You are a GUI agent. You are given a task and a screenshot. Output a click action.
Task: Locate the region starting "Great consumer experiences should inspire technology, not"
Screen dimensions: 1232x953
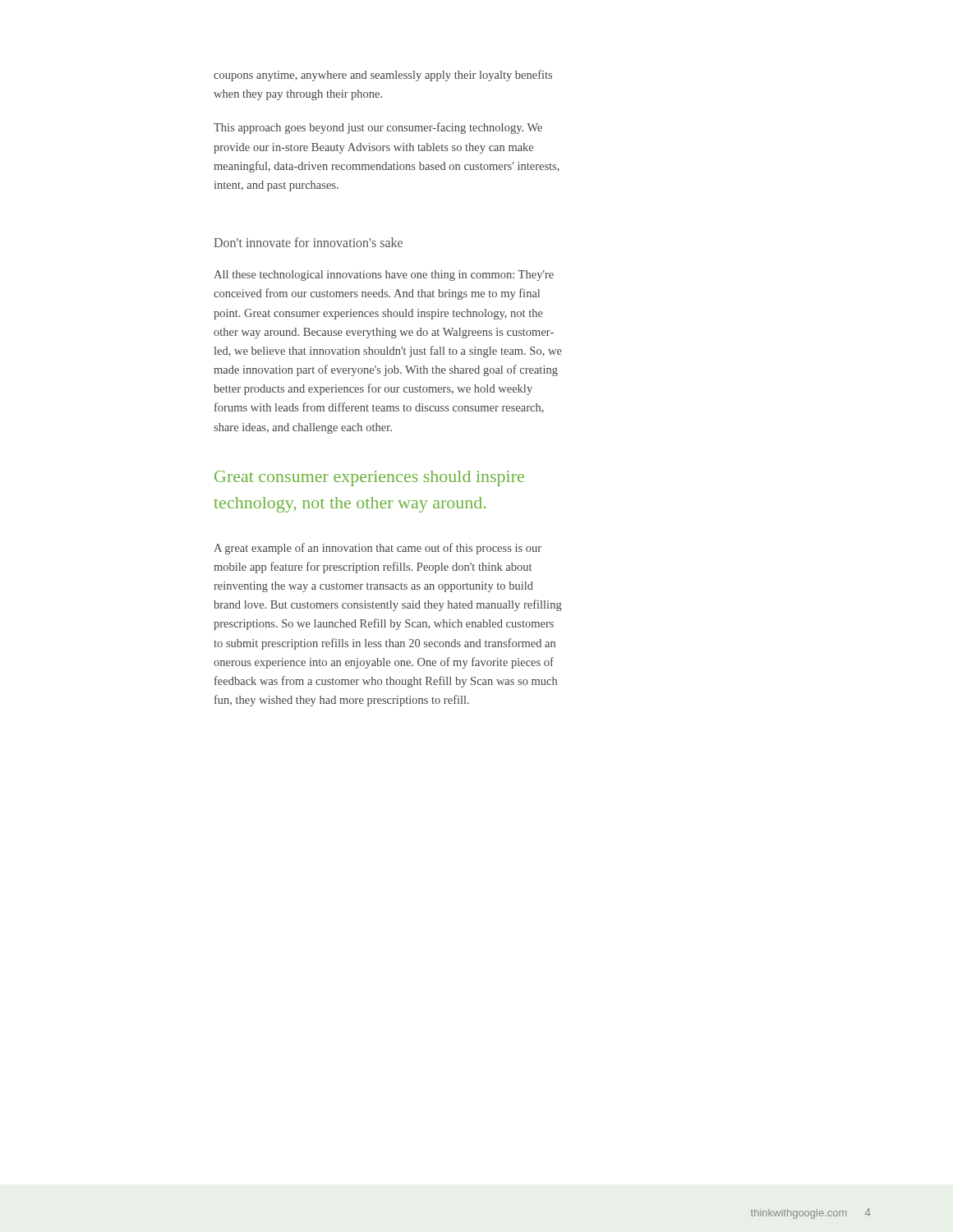click(369, 489)
